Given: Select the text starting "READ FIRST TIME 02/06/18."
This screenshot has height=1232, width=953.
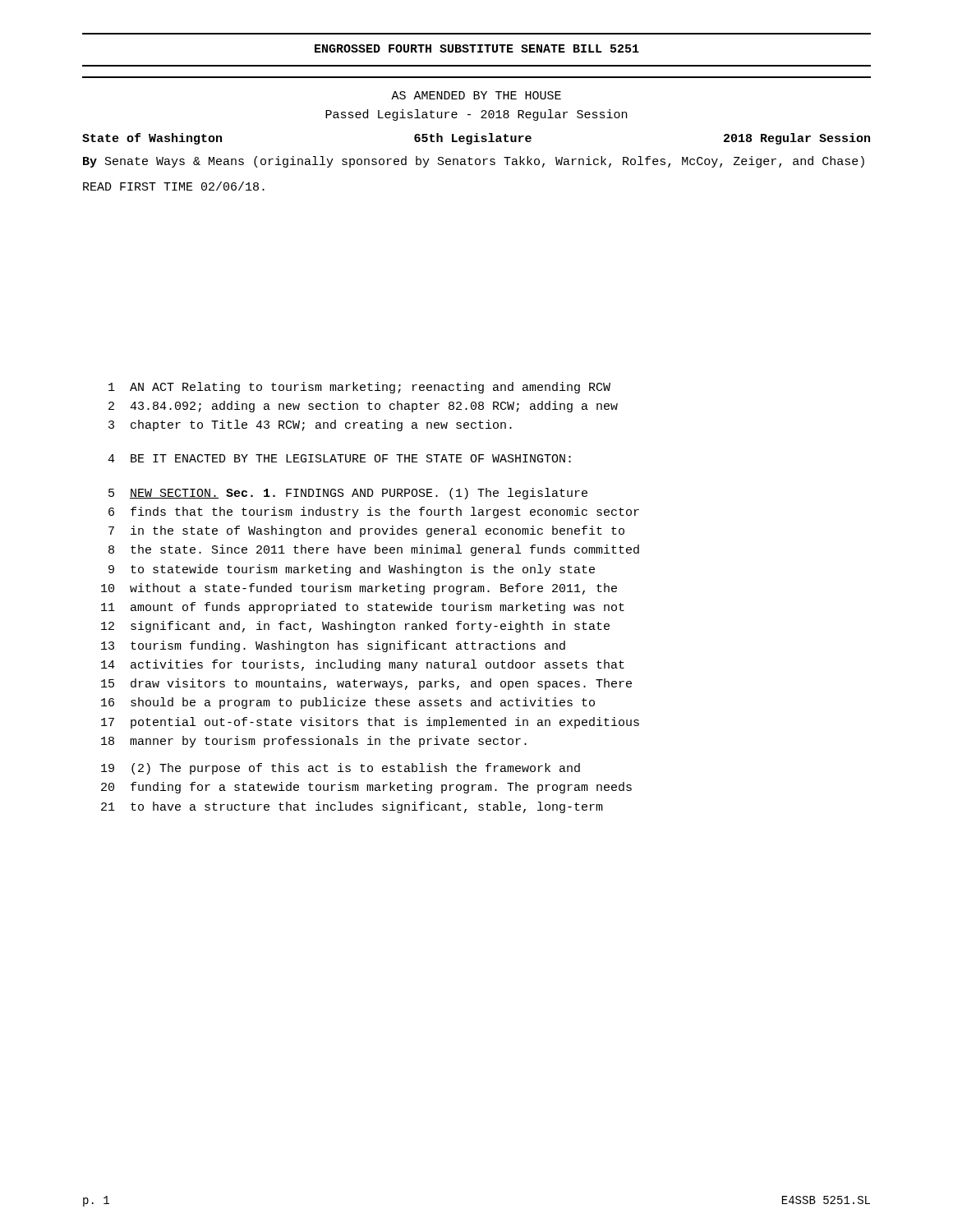Looking at the screenshot, I should pos(175,188).
